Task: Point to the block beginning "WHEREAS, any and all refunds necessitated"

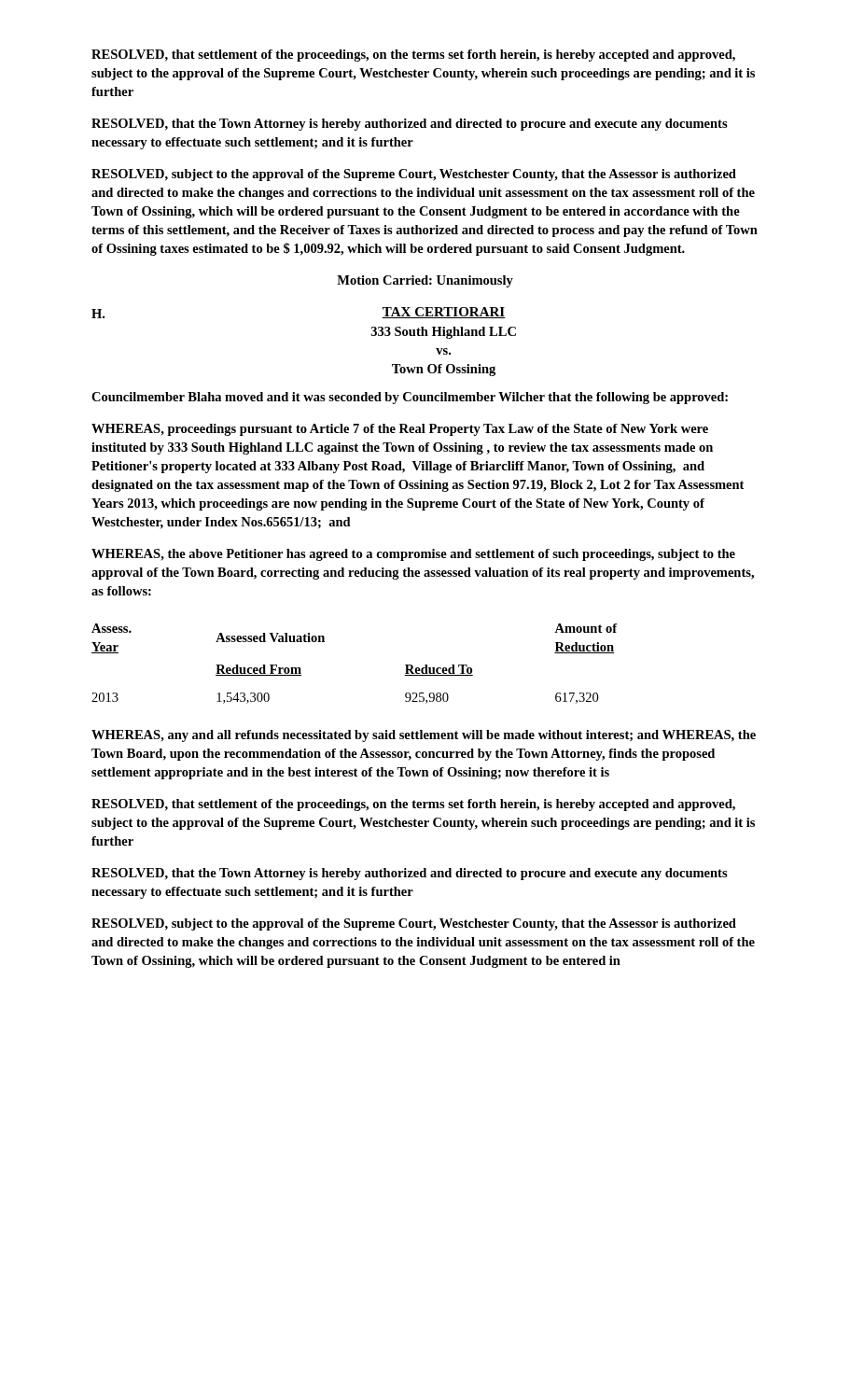Action: (424, 753)
